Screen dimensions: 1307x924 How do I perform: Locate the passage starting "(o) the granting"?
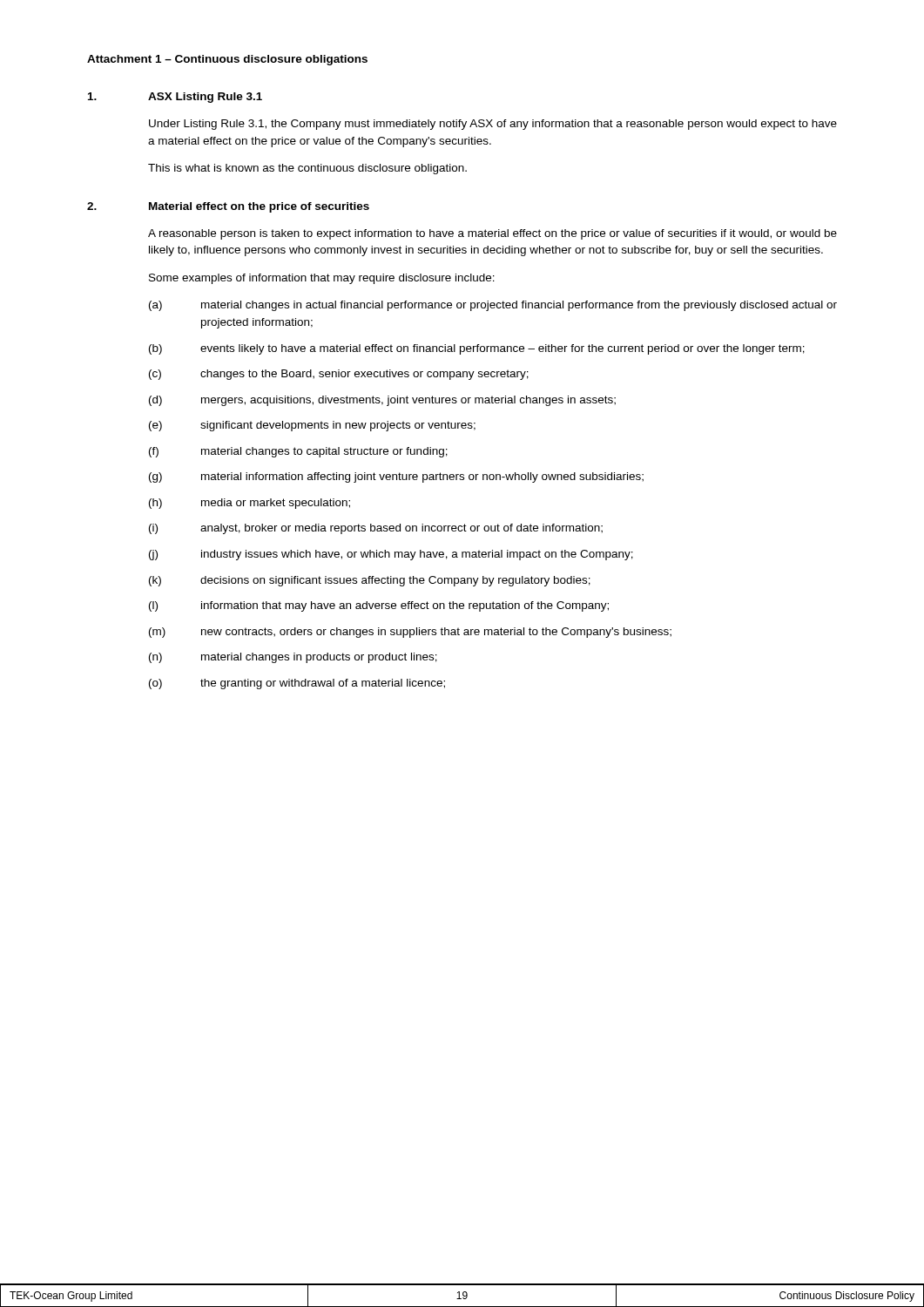pos(297,684)
